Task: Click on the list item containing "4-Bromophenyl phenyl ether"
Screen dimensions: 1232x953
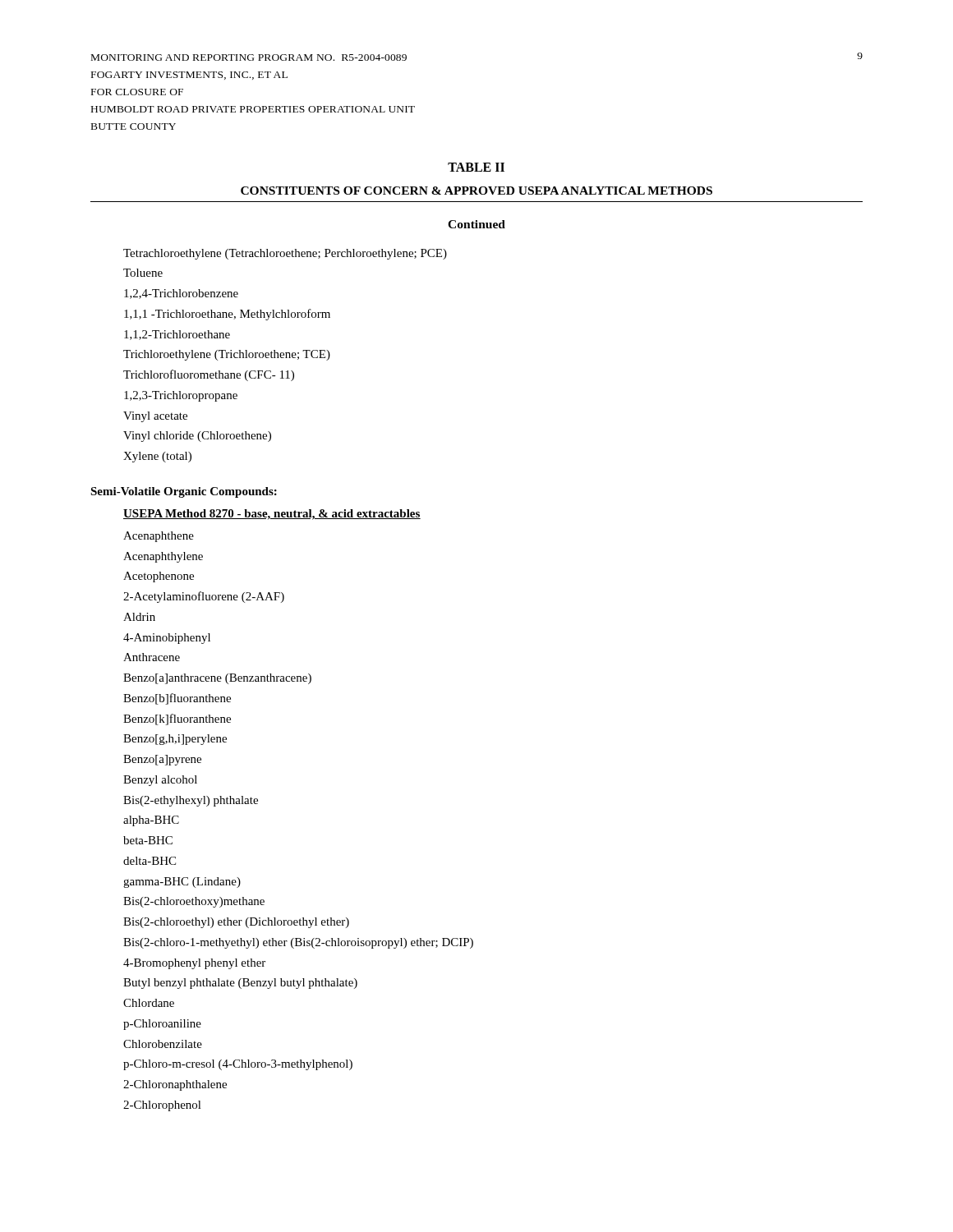Action: [194, 962]
